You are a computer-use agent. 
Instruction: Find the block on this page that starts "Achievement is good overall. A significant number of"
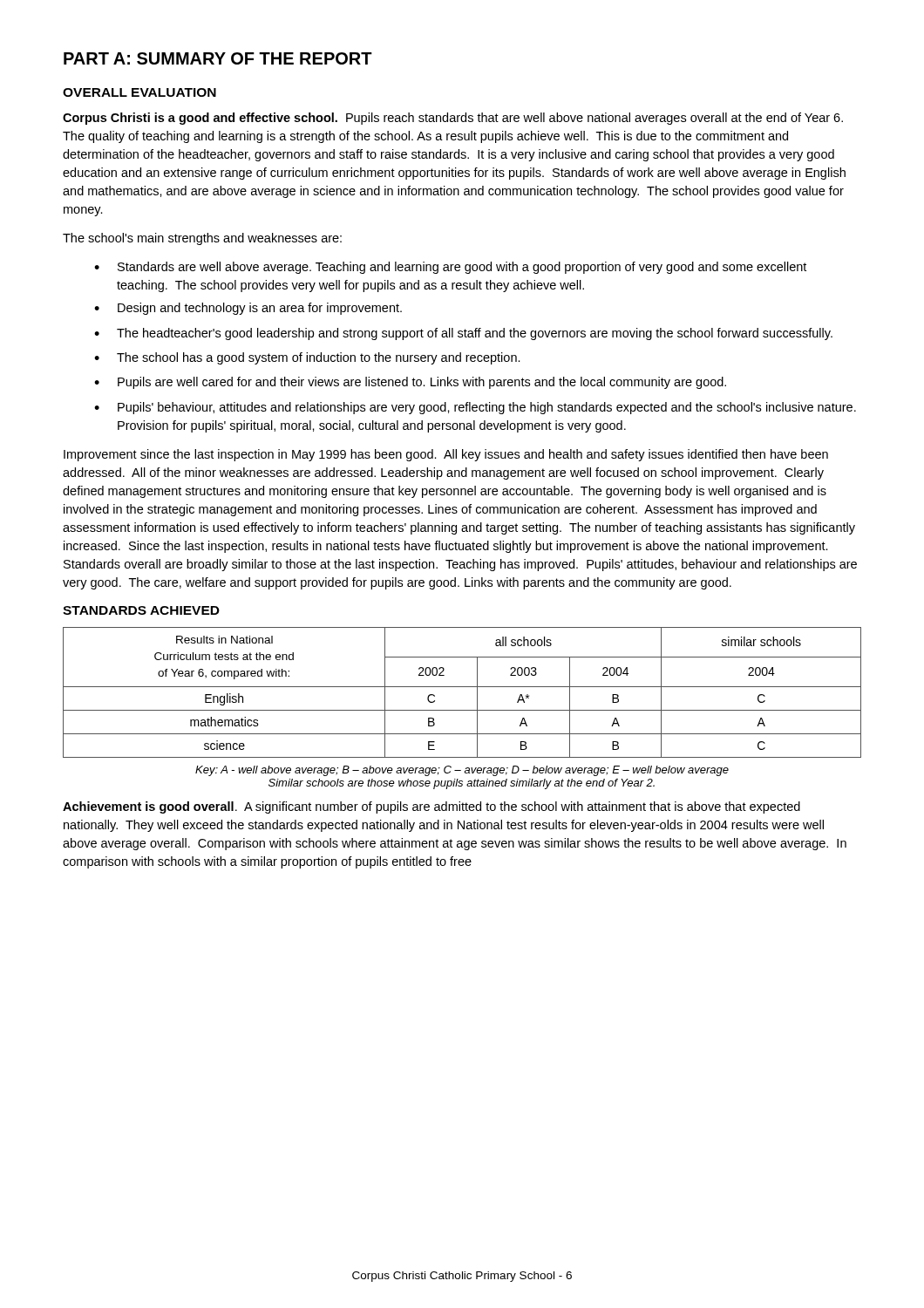click(455, 834)
